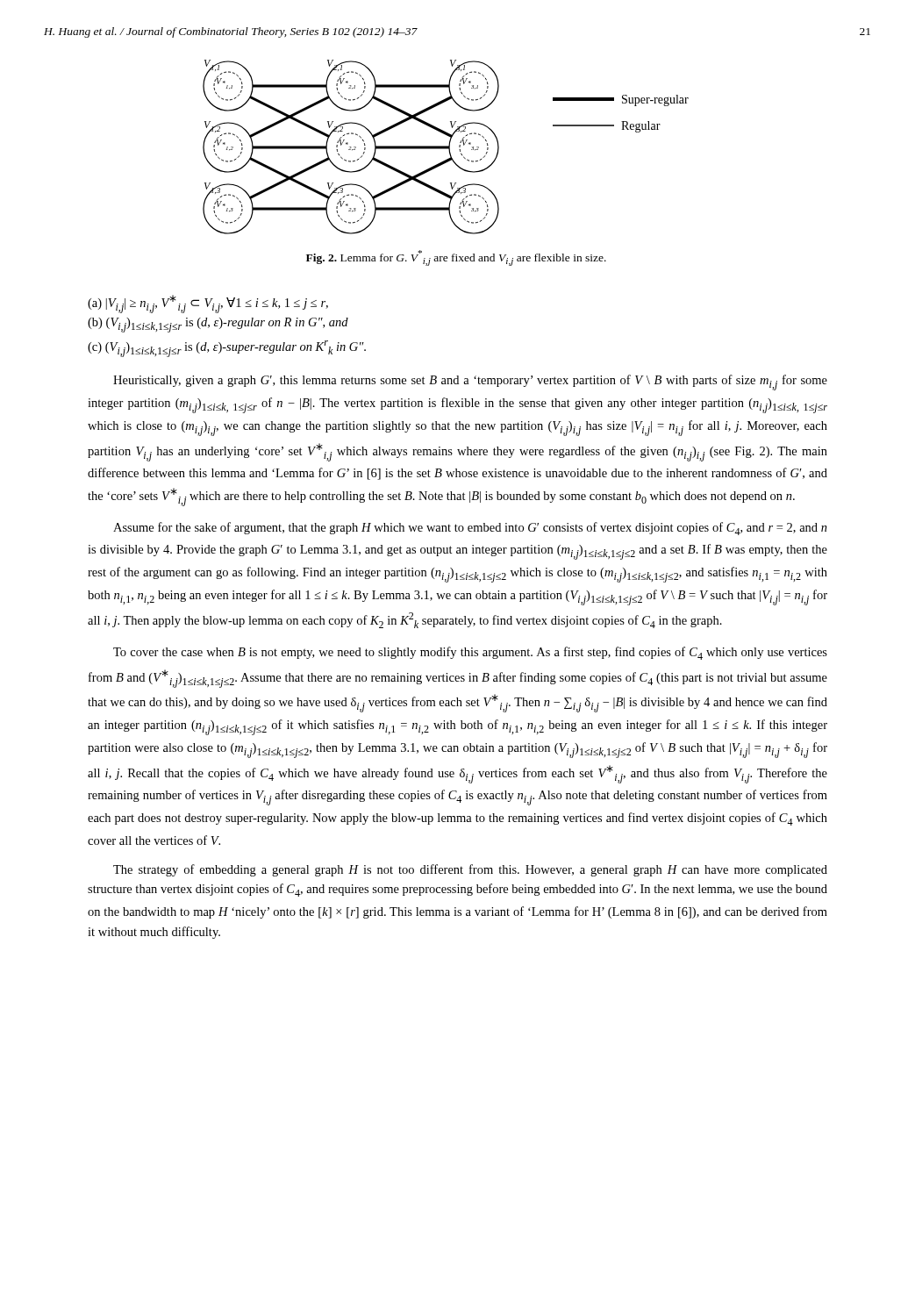Where is the caption that starts "Fig. 2. Lemma for G. V*i,j are"?

click(456, 257)
